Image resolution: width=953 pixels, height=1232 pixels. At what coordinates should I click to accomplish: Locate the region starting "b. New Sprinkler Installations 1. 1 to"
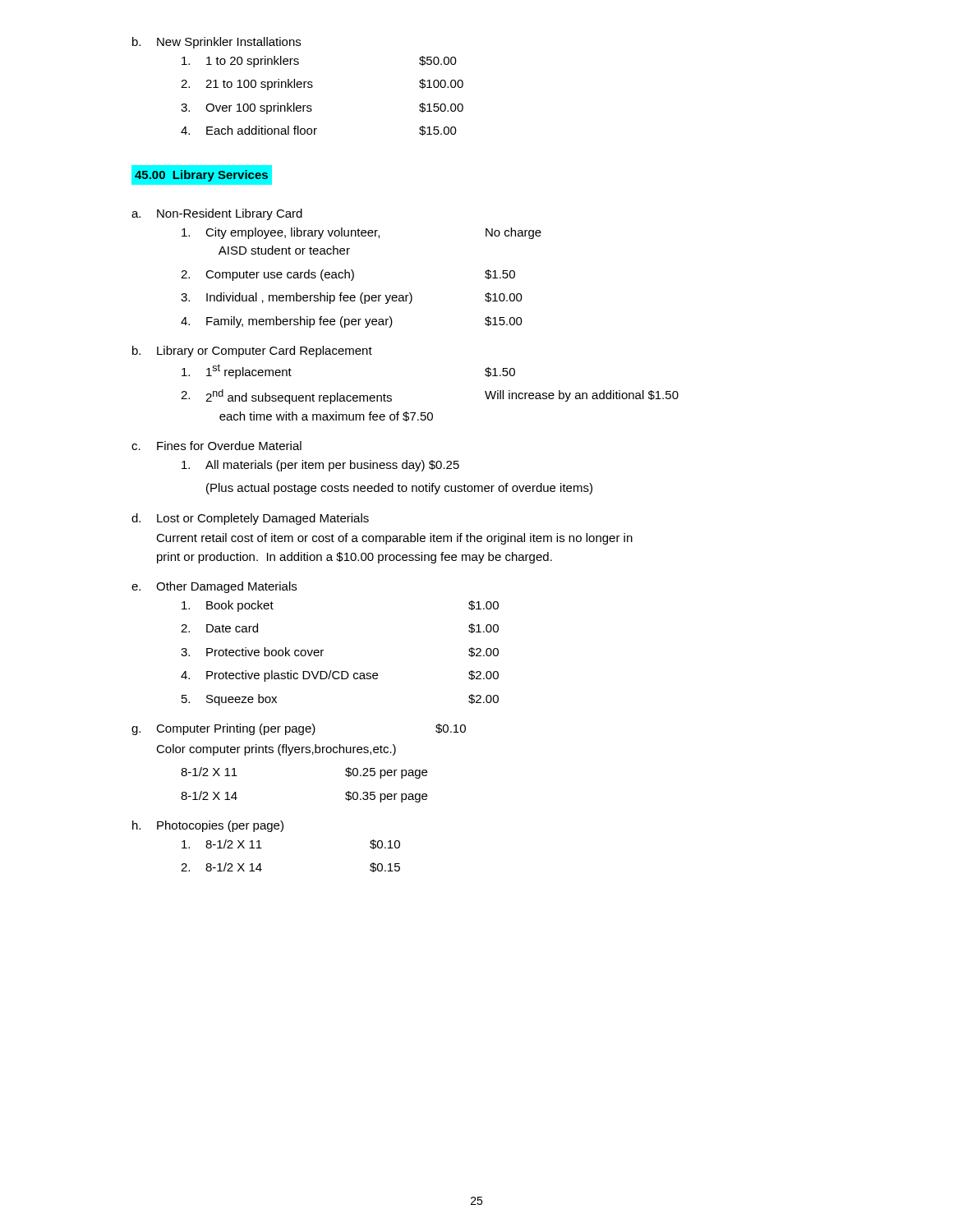[216, 43]
